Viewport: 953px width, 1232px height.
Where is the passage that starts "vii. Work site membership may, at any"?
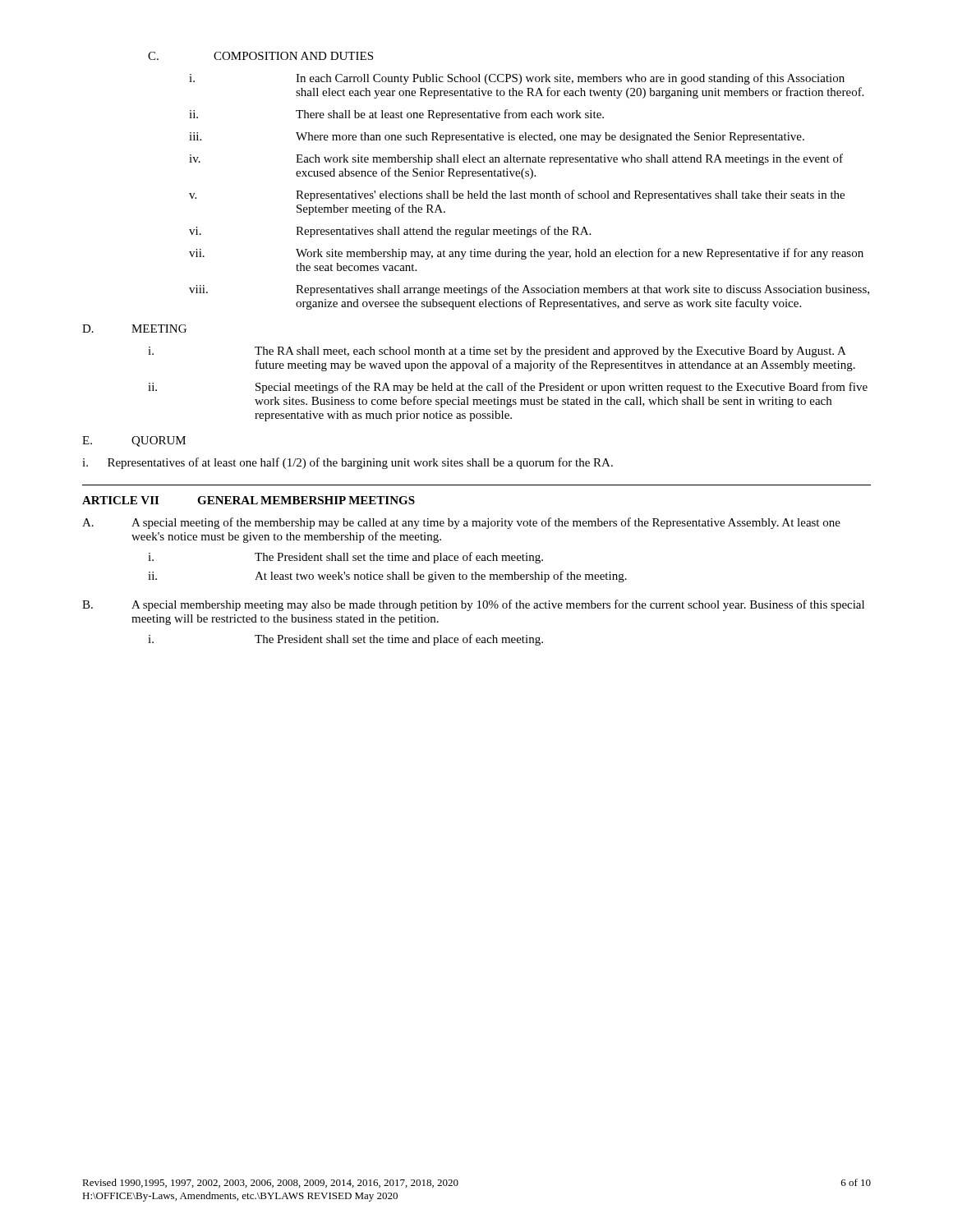pos(476,260)
